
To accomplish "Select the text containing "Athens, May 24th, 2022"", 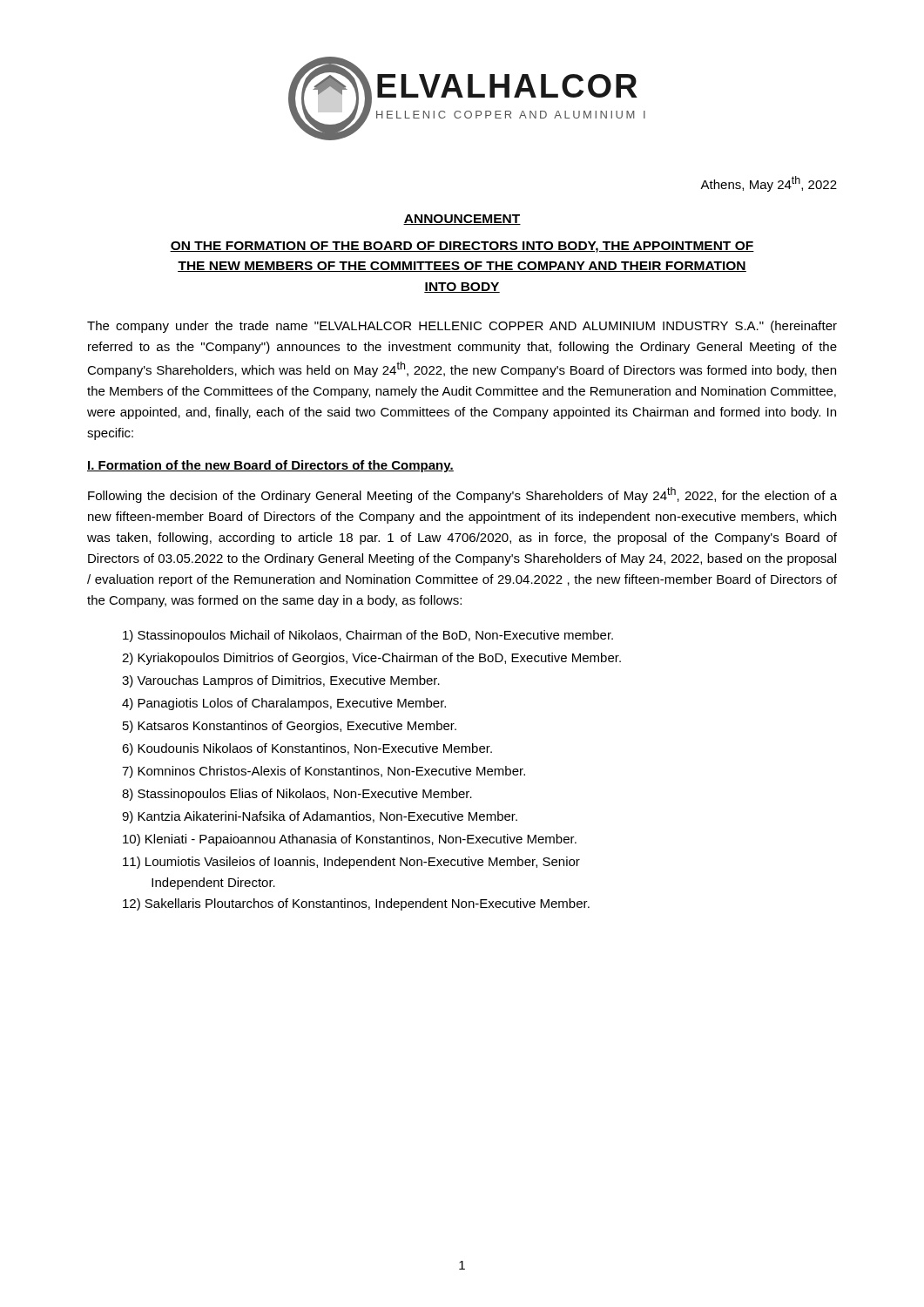I will pos(769,183).
